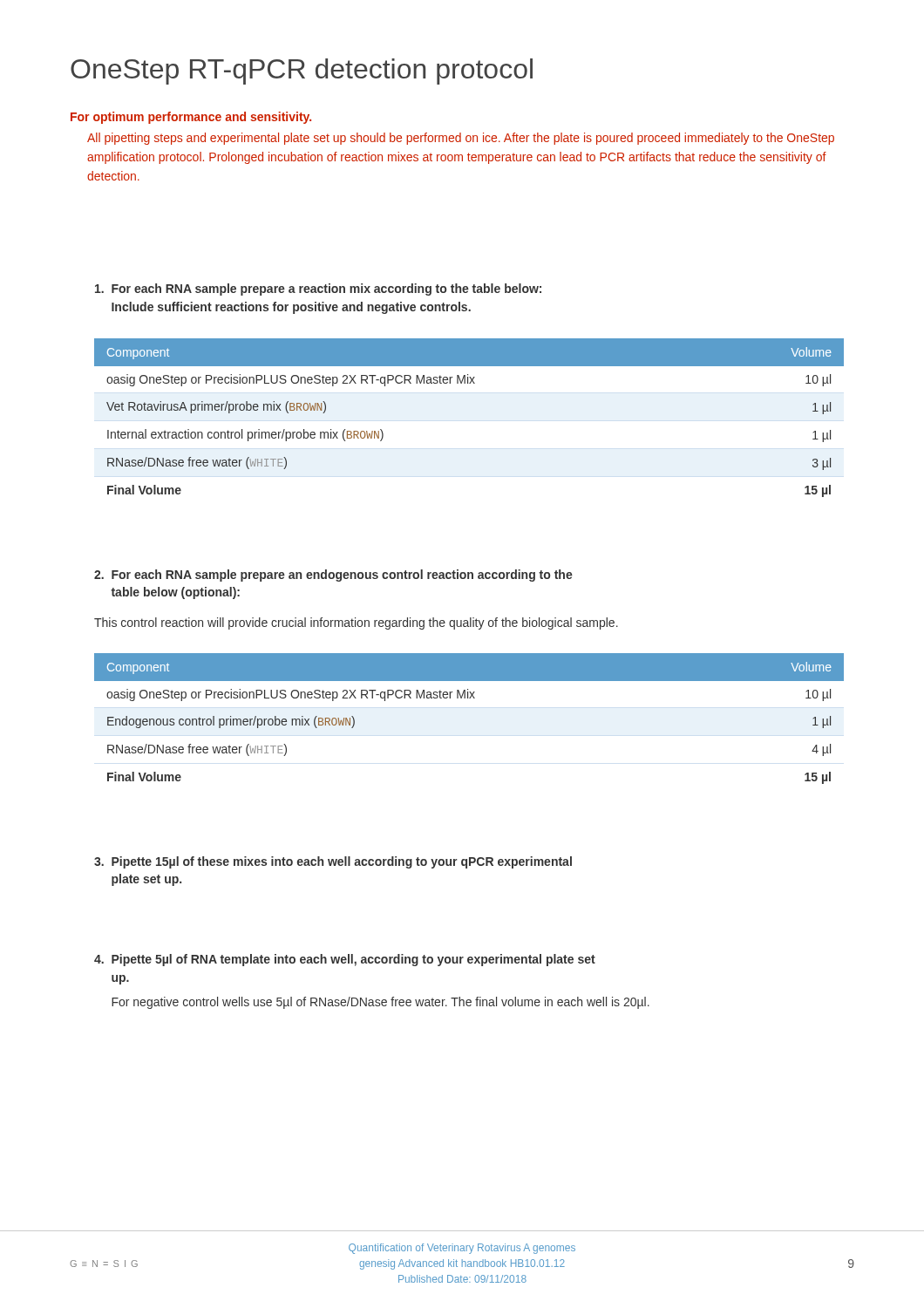Find the element starting "3. Pipette 15µl"
The image size is (924, 1308).
point(474,870)
